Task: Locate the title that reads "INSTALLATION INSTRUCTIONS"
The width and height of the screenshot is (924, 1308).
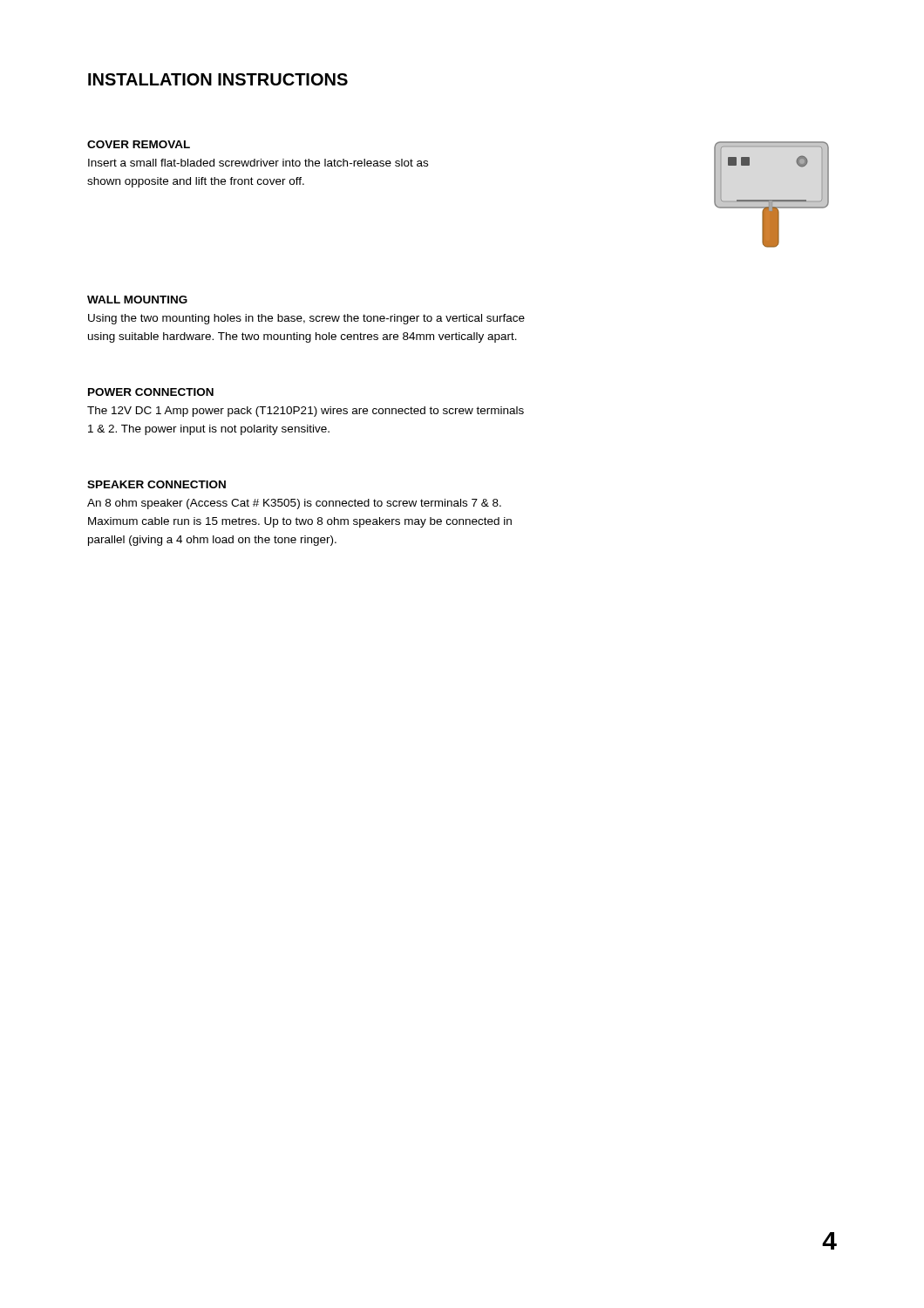Action: [218, 79]
